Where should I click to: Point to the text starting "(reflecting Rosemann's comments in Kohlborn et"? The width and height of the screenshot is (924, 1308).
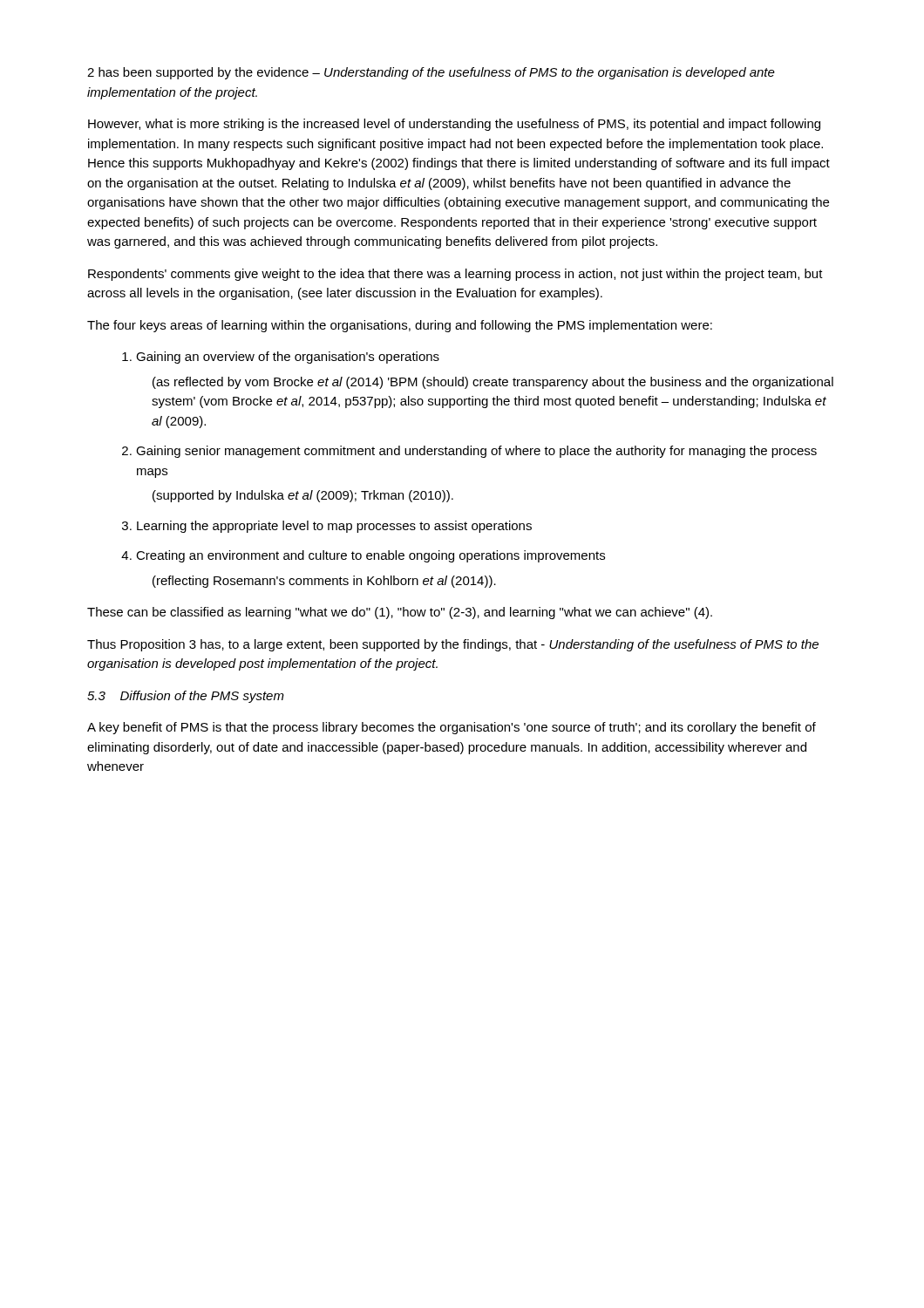click(324, 580)
